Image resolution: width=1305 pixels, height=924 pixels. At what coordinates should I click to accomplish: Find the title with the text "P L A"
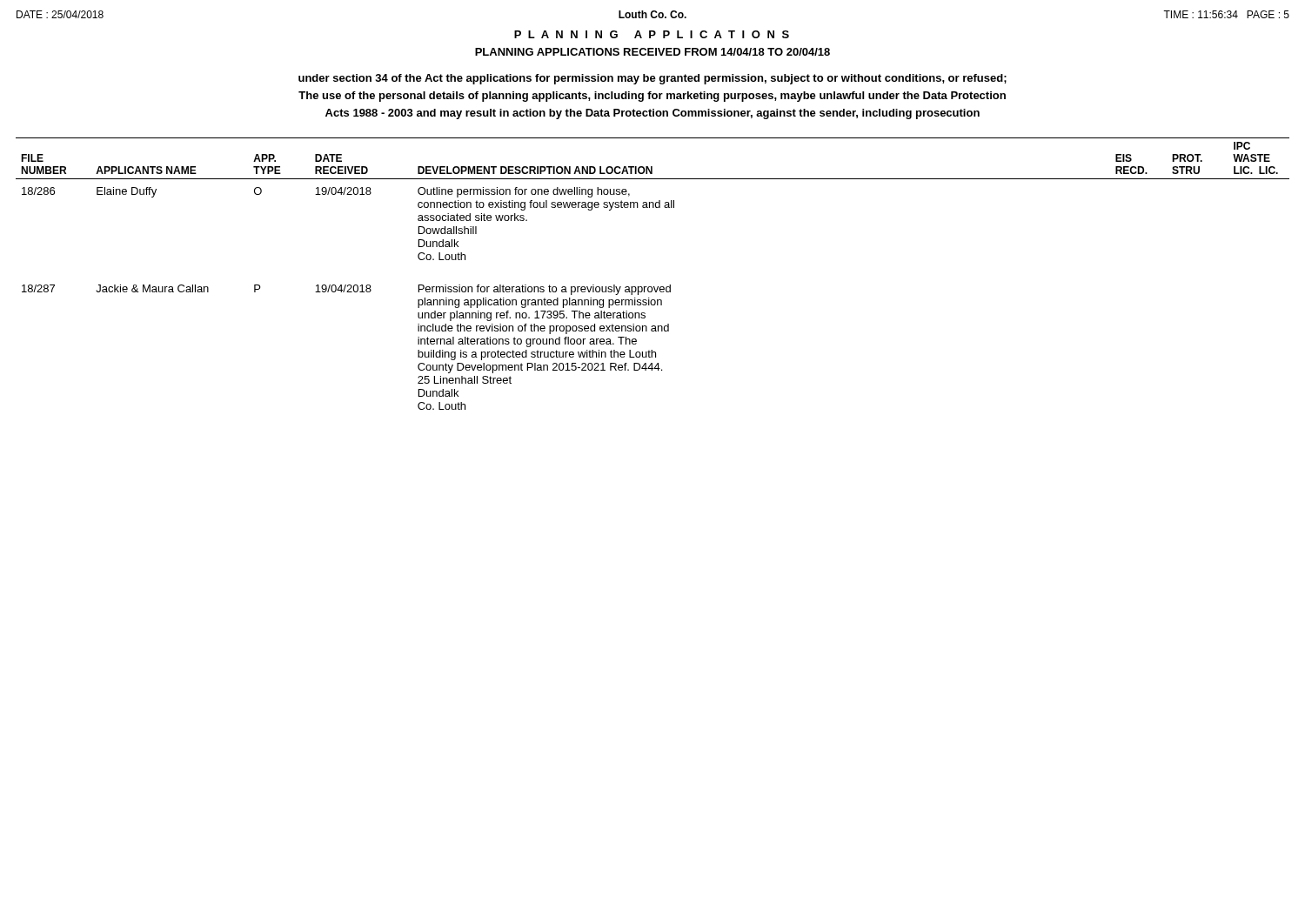click(x=652, y=34)
